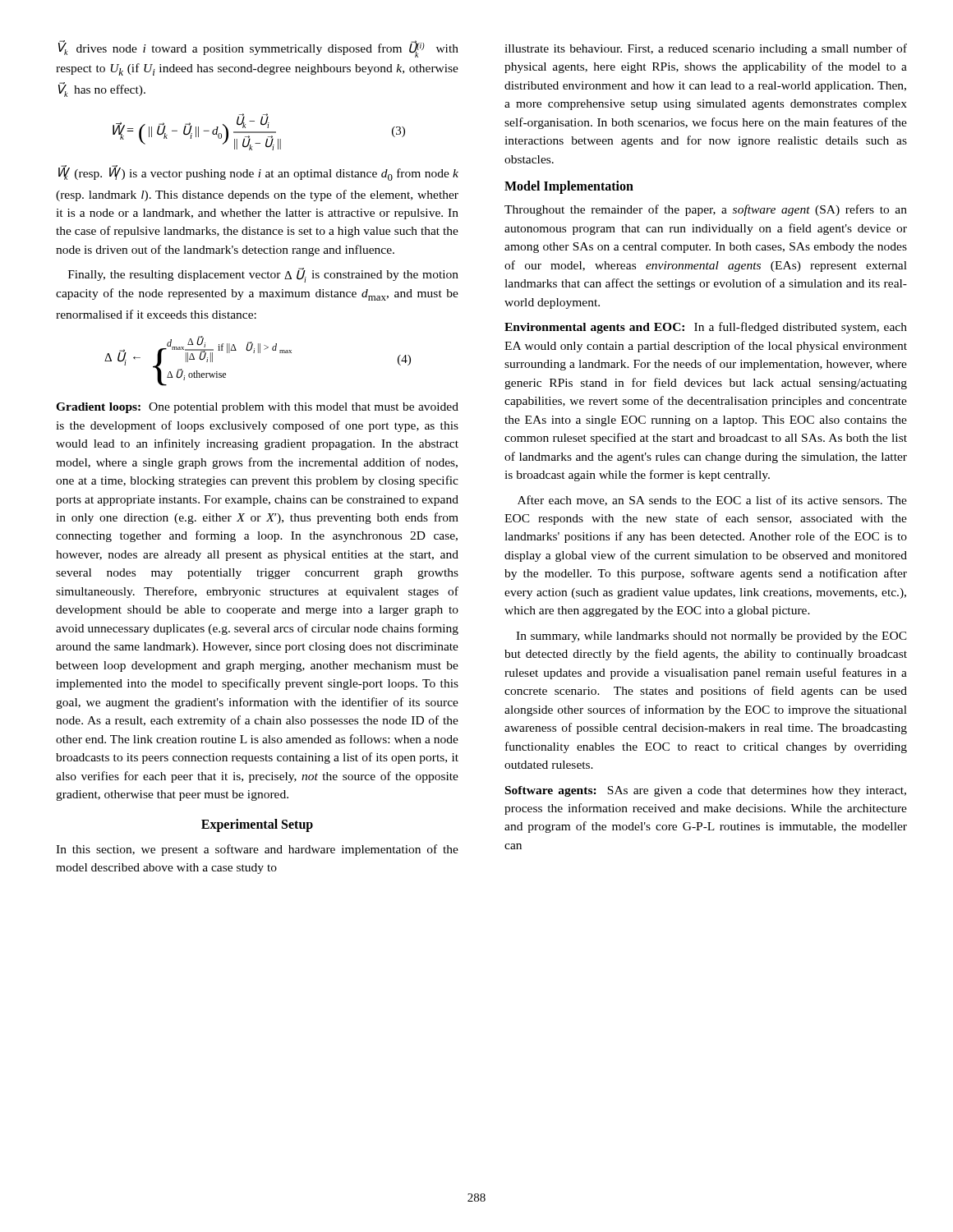This screenshot has width=953, height=1232.
Task: Click on the text block starting "W⃗ k = ( ||"
Action: [257, 132]
